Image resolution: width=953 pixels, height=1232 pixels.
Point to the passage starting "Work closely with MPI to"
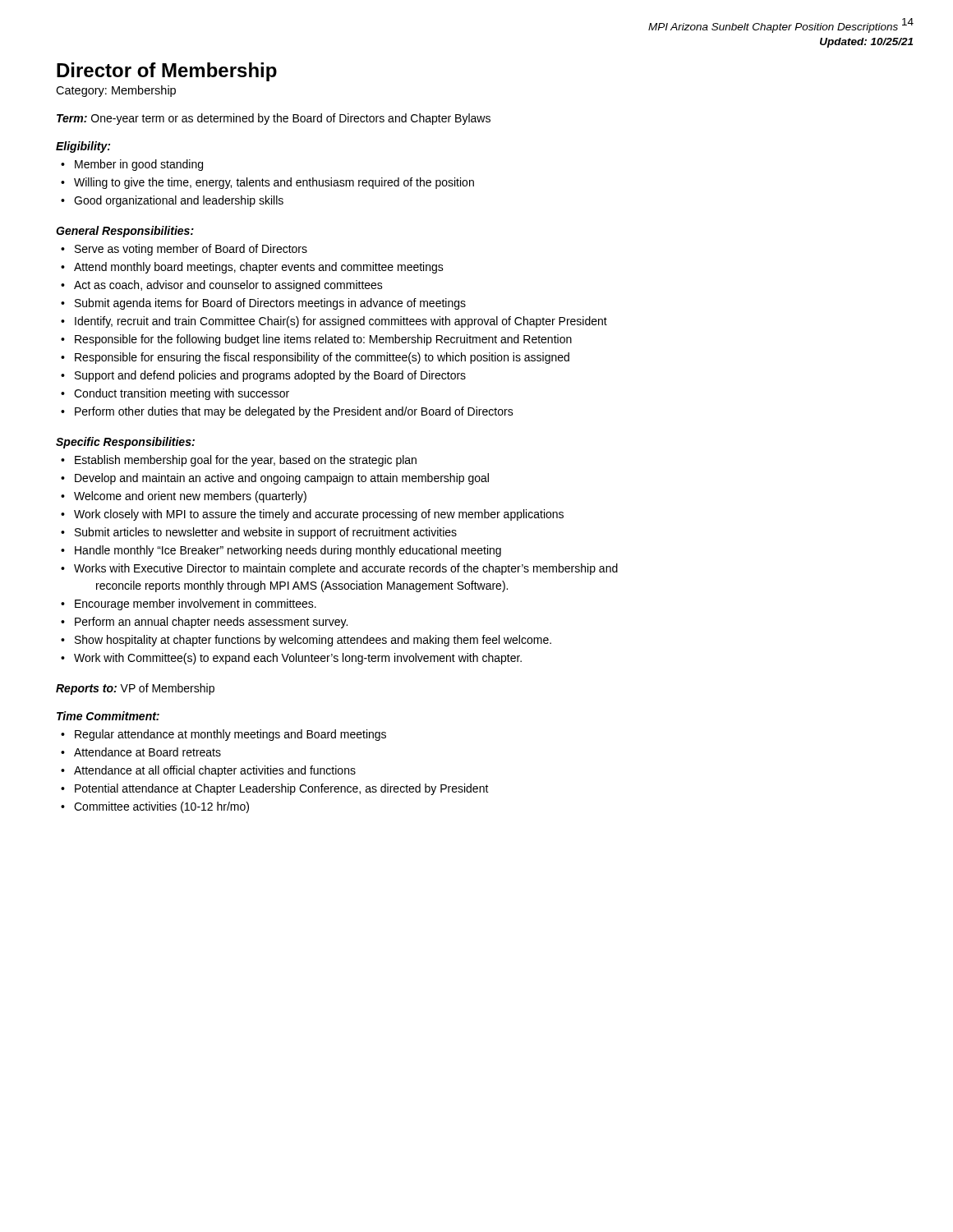pos(319,514)
